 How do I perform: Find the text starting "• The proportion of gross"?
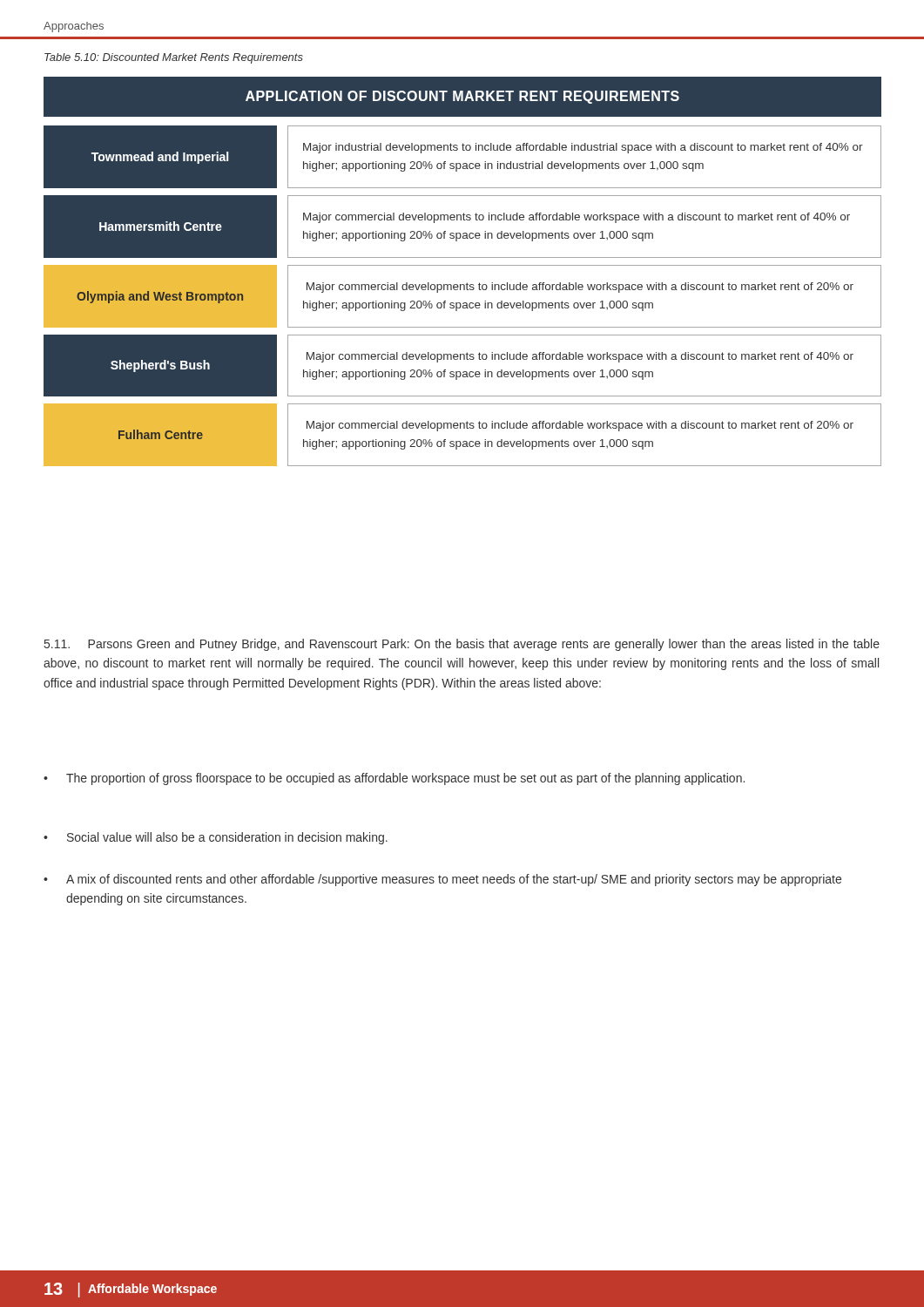click(457, 778)
